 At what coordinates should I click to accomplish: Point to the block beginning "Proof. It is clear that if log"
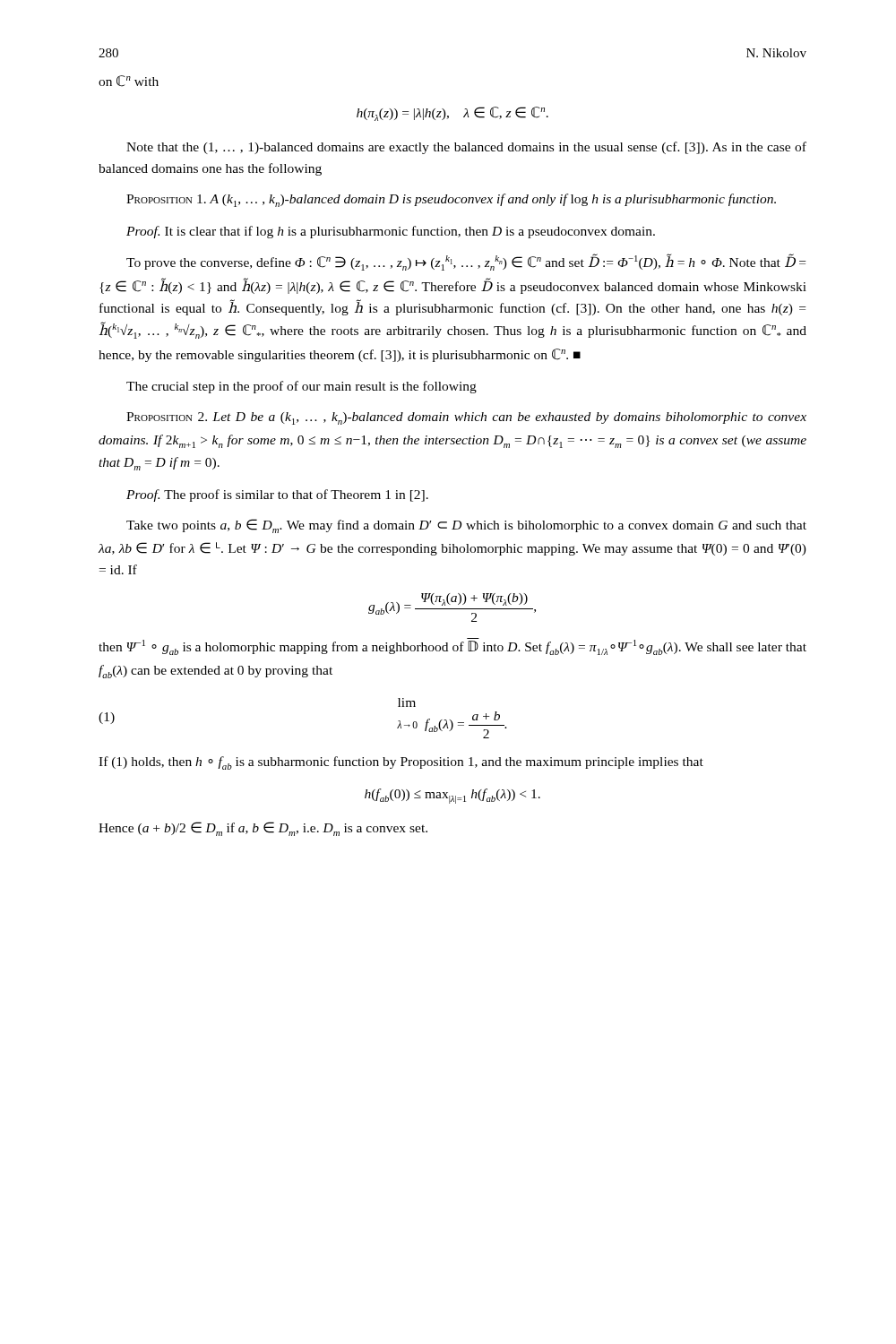click(391, 231)
